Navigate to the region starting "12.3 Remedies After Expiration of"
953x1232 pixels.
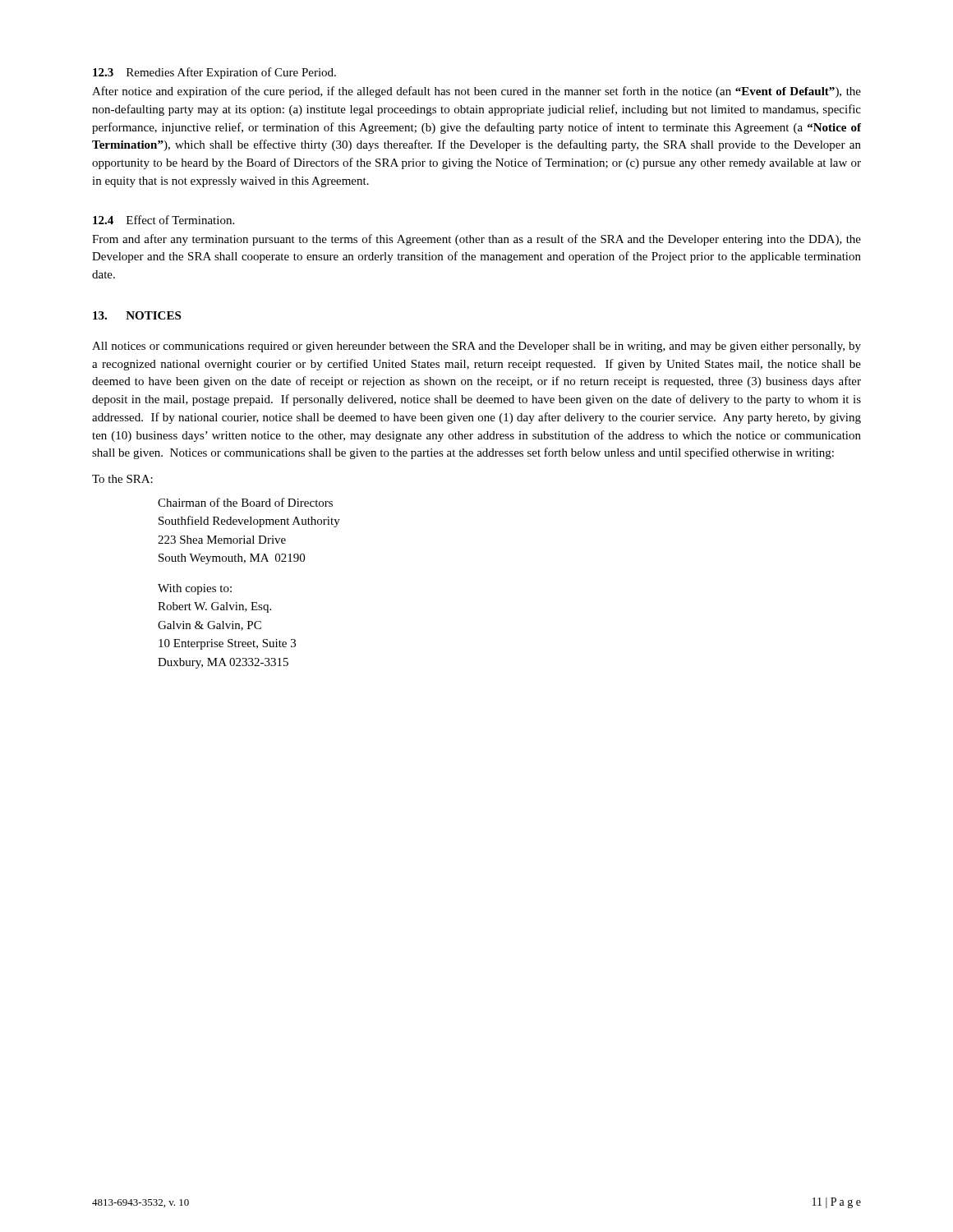(214, 72)
